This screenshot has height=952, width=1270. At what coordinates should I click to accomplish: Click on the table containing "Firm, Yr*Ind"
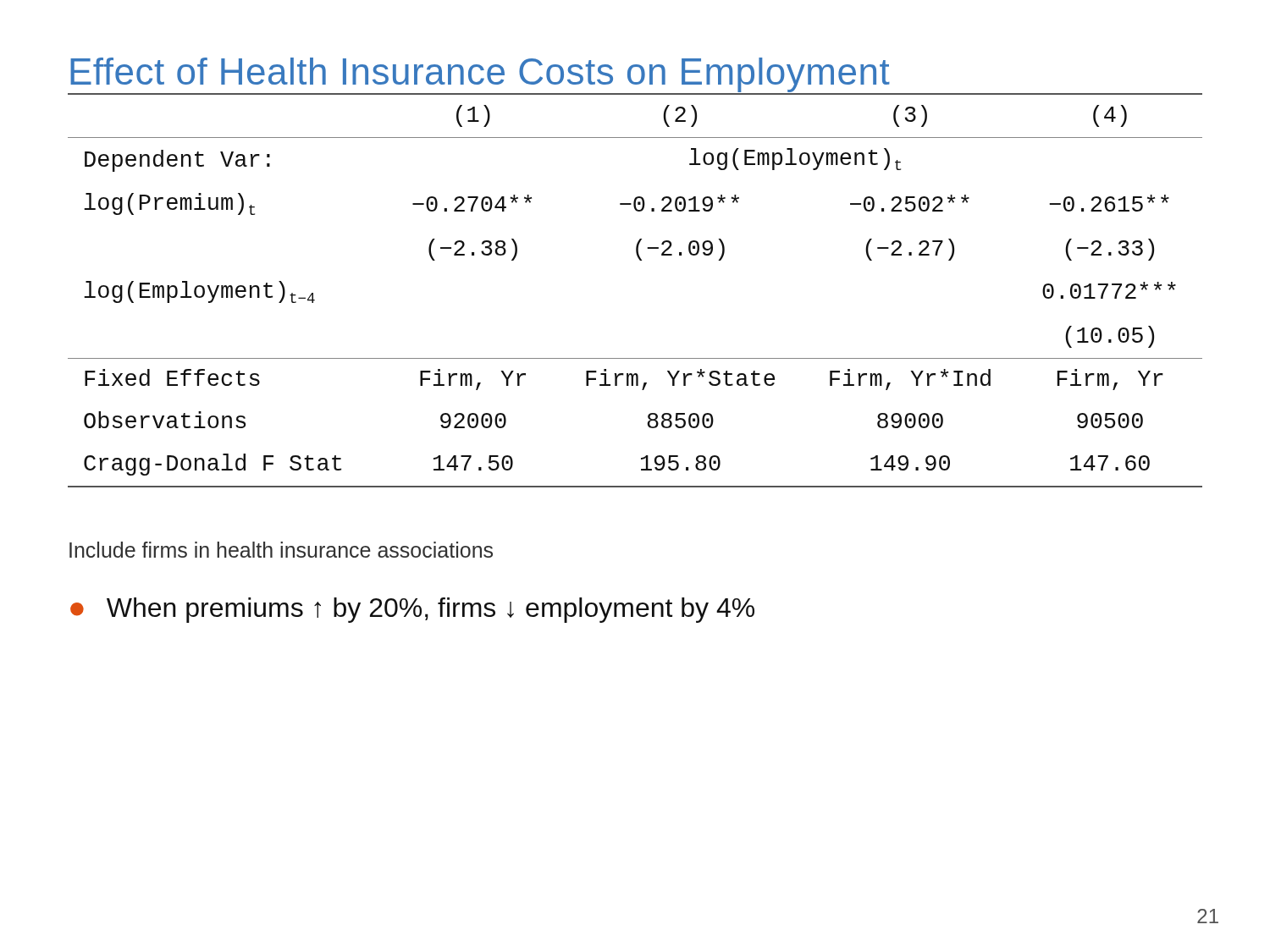tap(635, 290)
